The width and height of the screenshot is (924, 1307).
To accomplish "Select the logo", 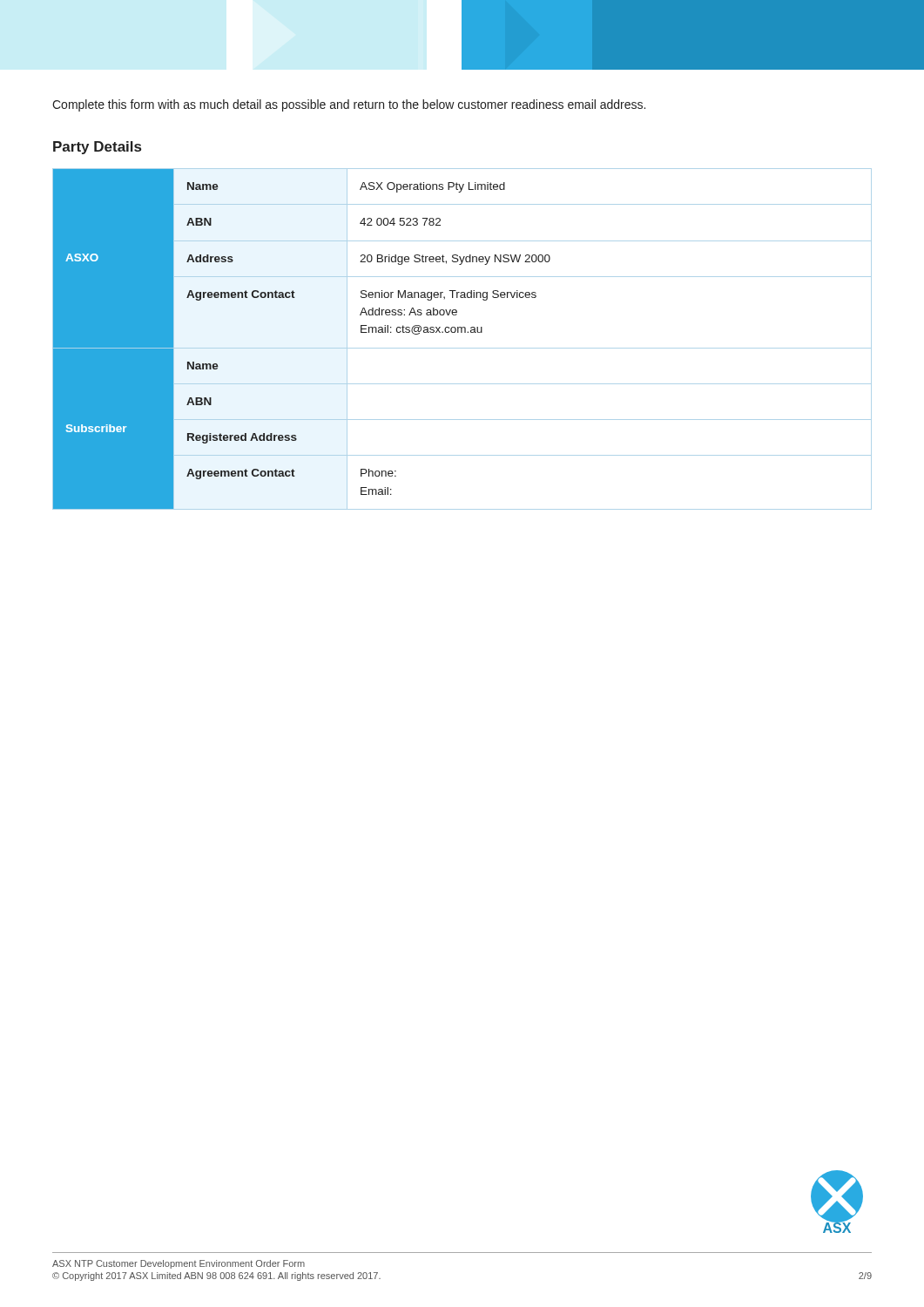I will (x=837, y=1201).
